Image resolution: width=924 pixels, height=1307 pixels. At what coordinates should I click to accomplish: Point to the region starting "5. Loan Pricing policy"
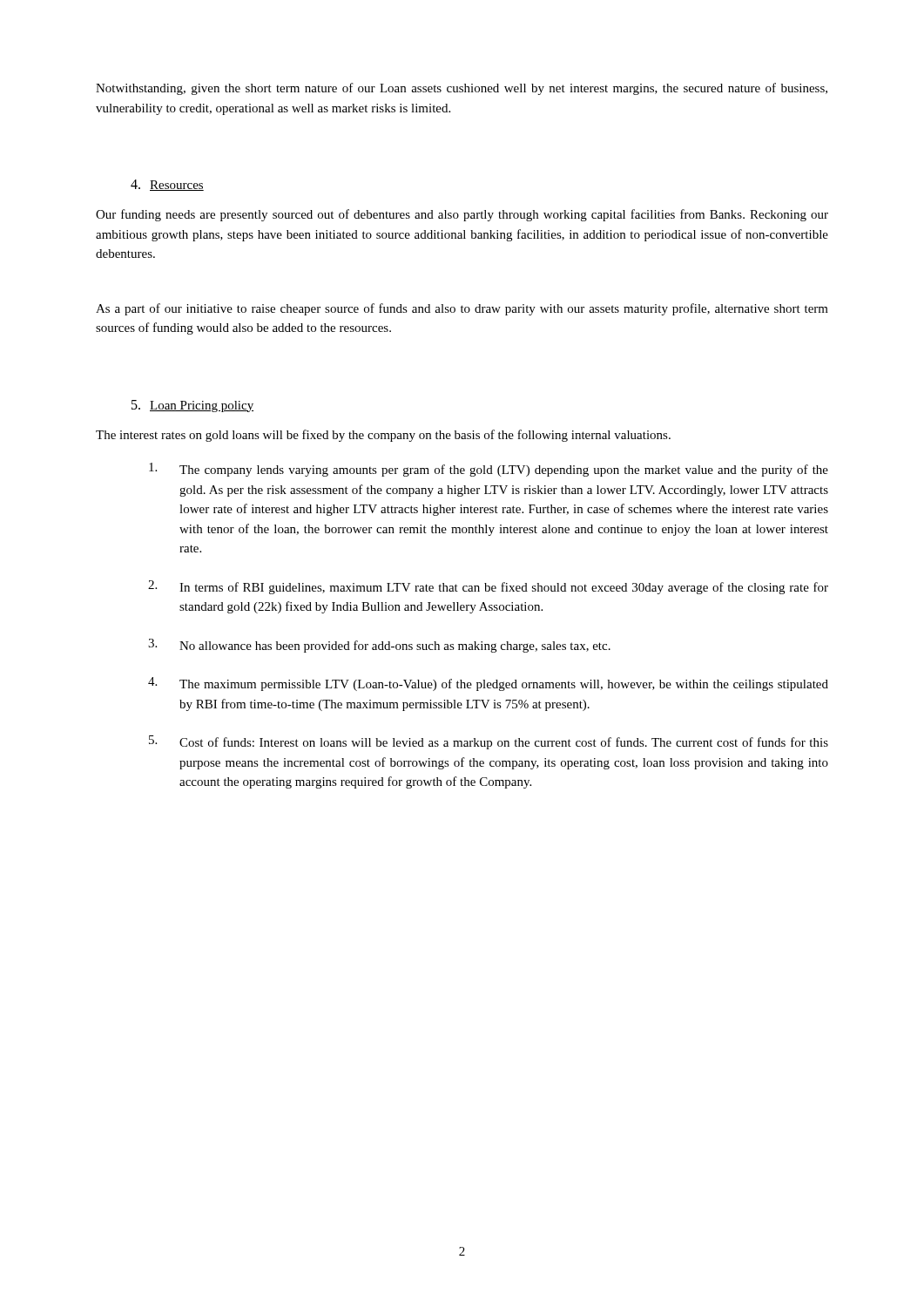(192, 405)
